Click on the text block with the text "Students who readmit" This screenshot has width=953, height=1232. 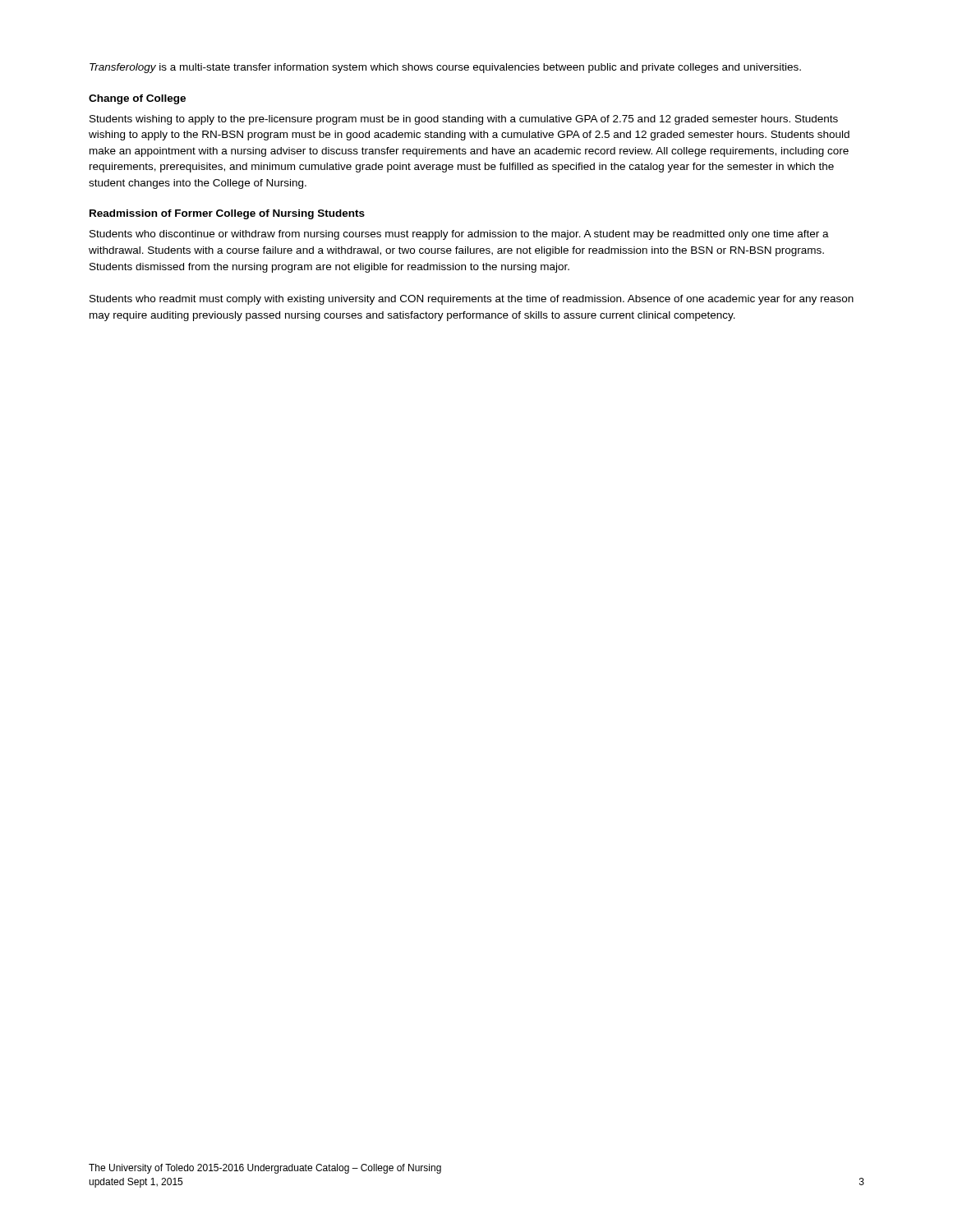[476, 307]
